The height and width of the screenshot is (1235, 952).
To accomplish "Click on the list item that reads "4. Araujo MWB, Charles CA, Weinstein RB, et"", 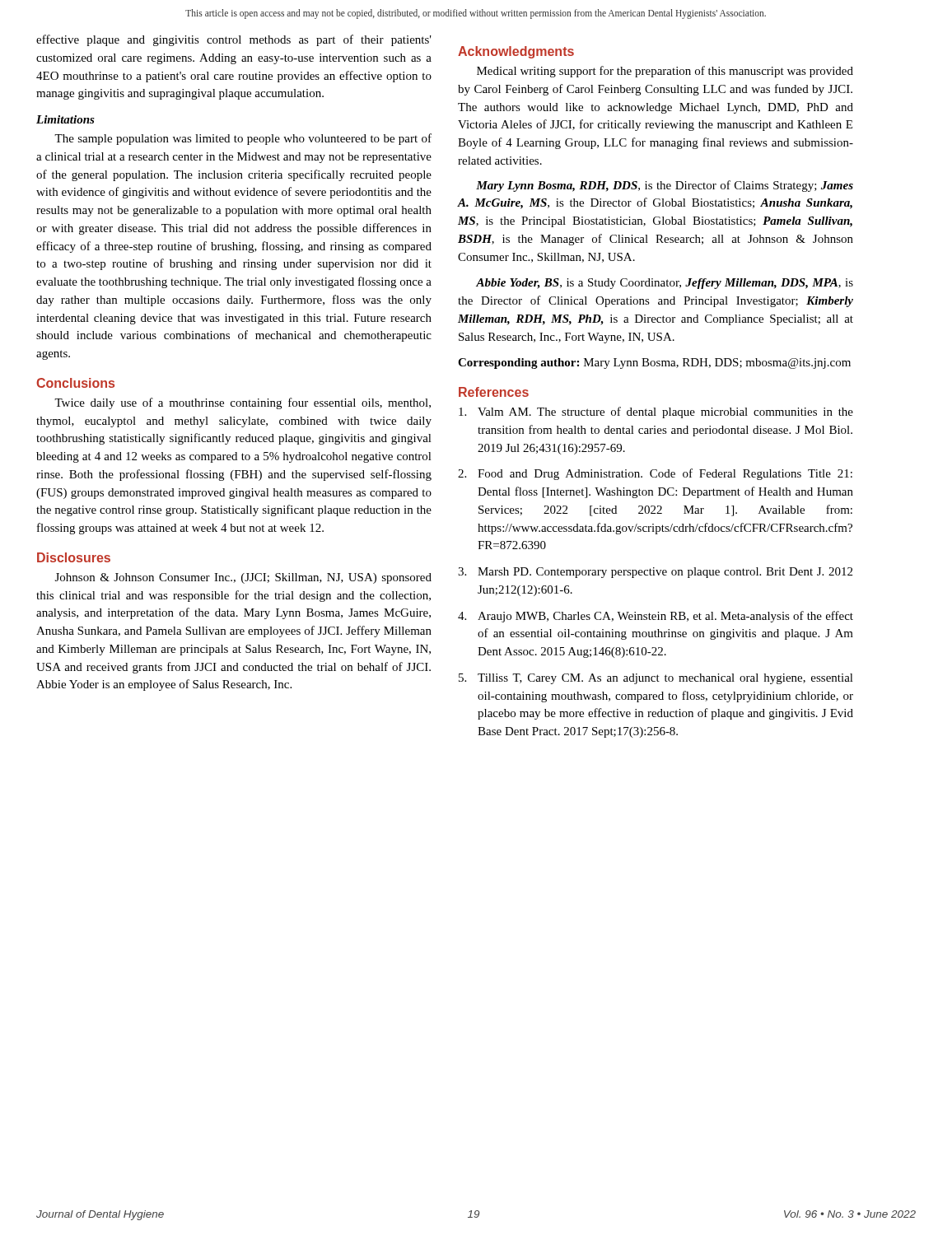I will pos(656,634).
